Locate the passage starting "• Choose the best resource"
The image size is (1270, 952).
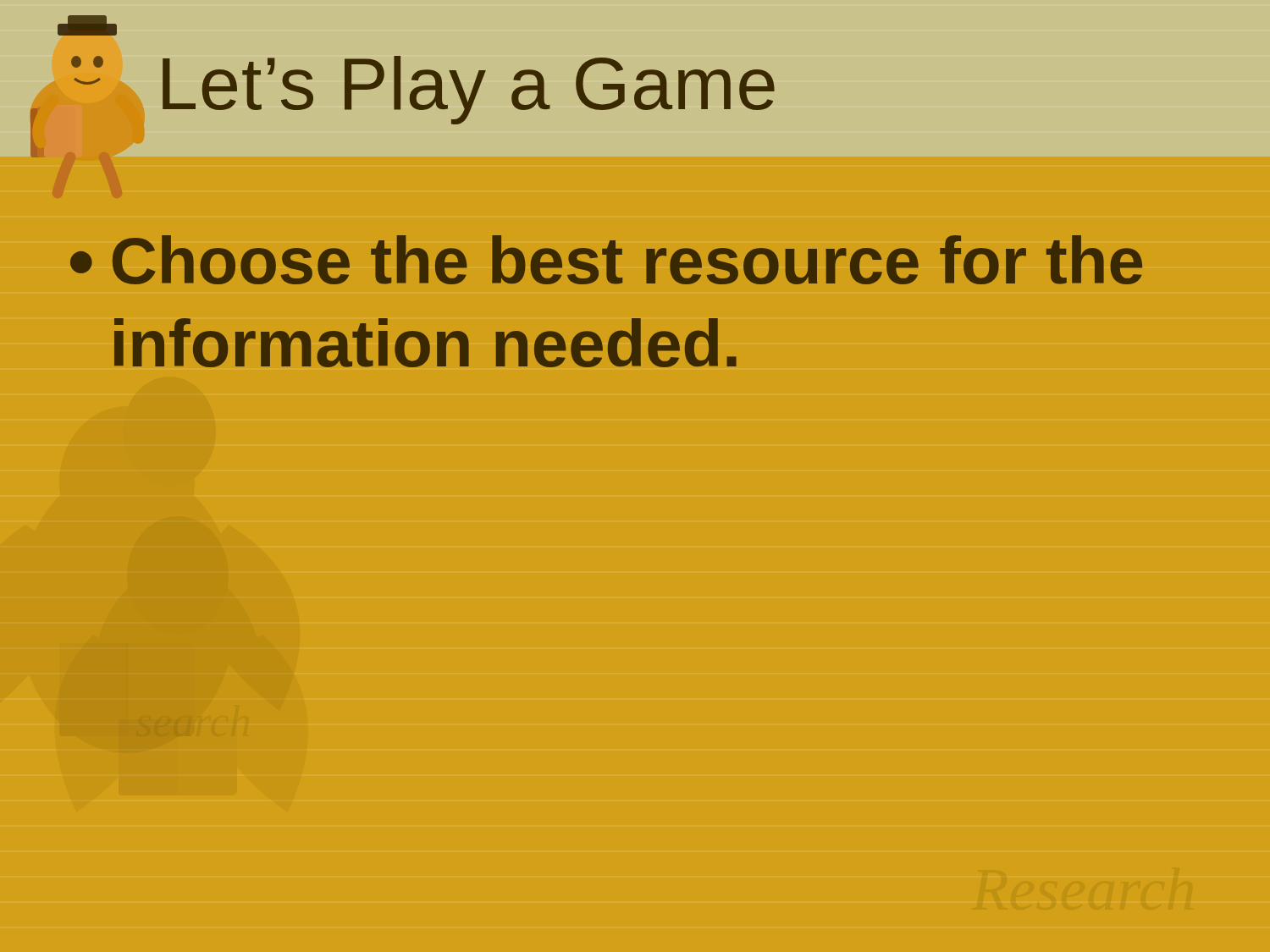[x=652, y=302]
